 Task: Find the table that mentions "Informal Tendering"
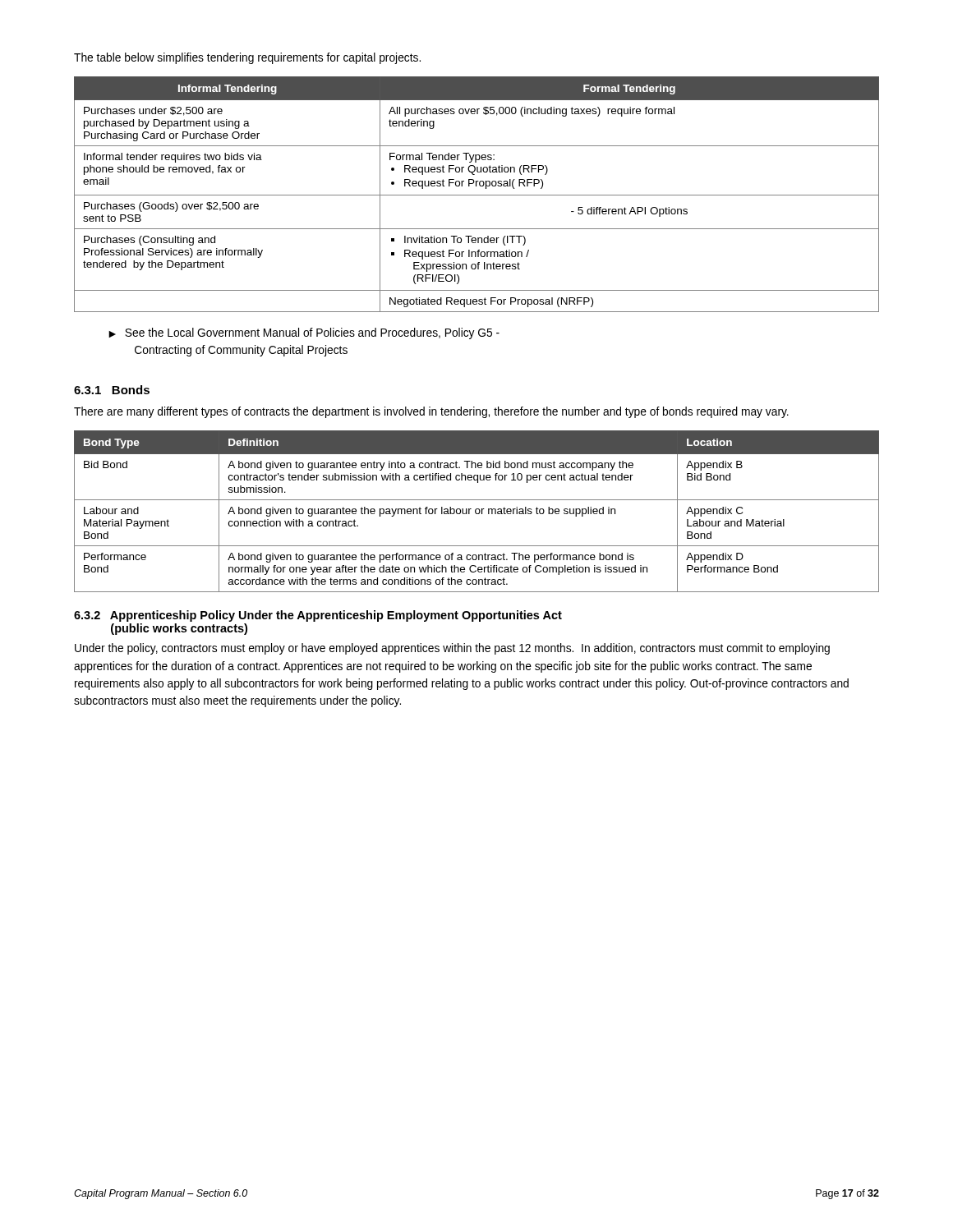coord(476,195)
